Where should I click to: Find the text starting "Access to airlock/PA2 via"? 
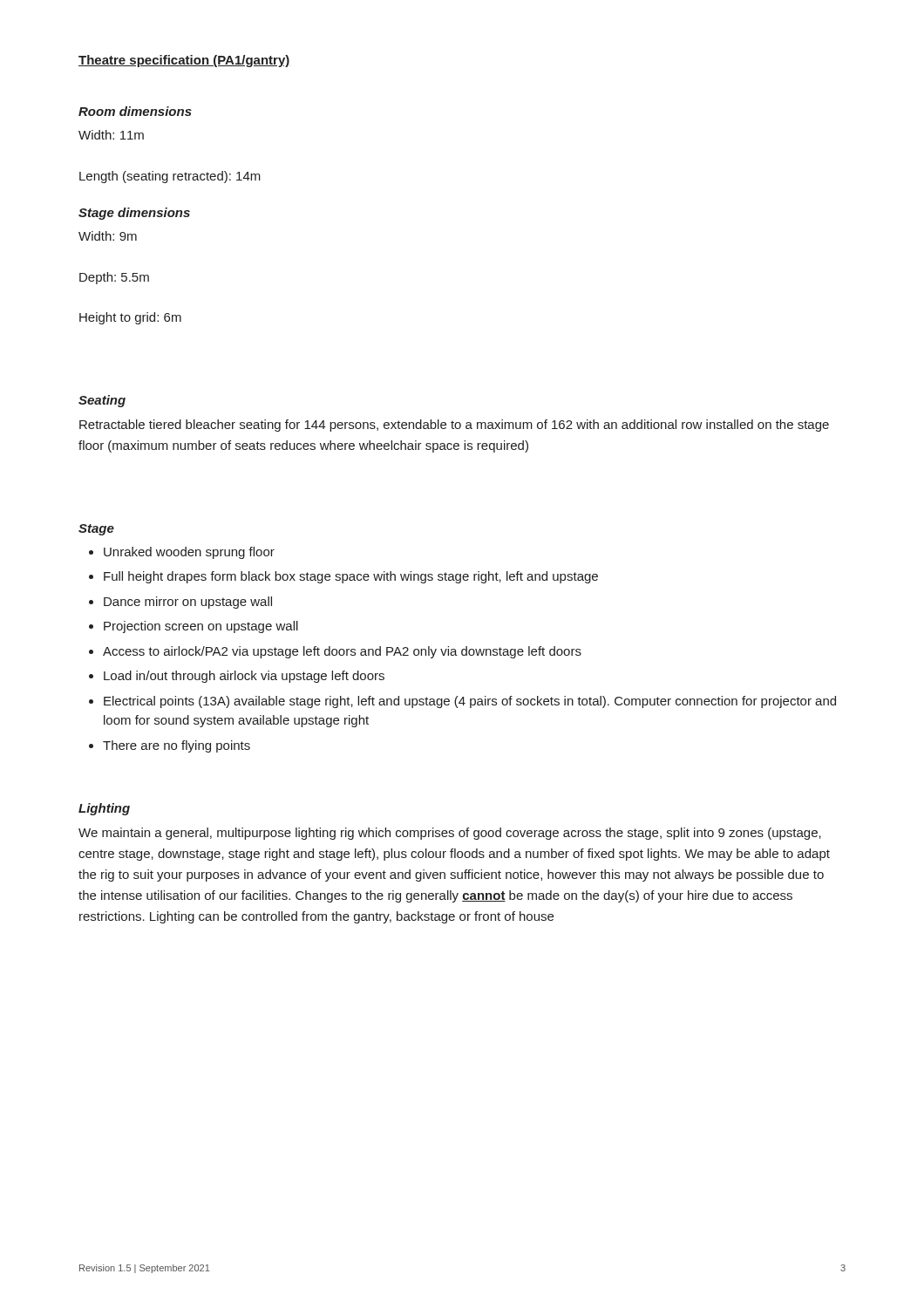pos(342,651)
